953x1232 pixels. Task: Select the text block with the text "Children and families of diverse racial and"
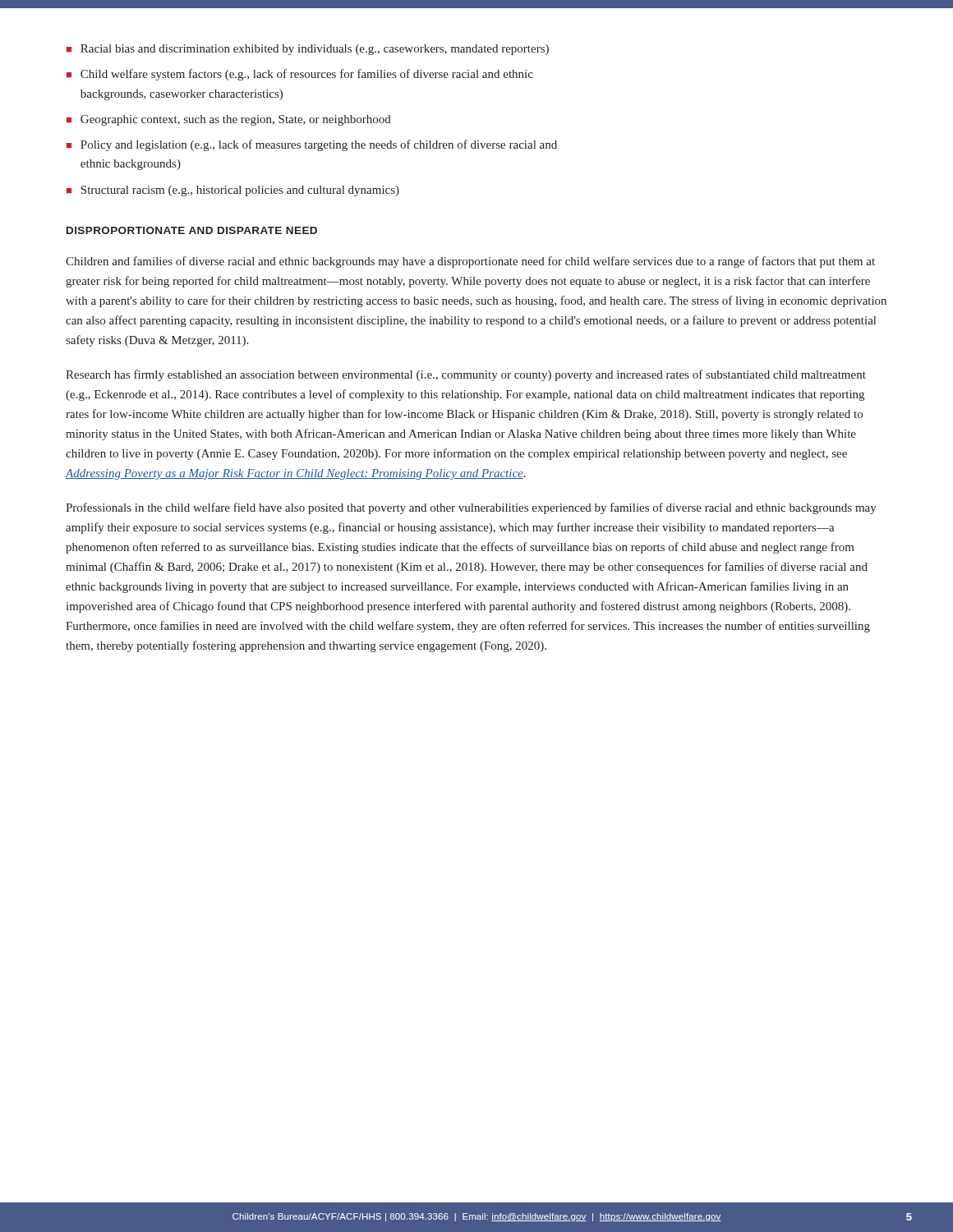(476, 300)
